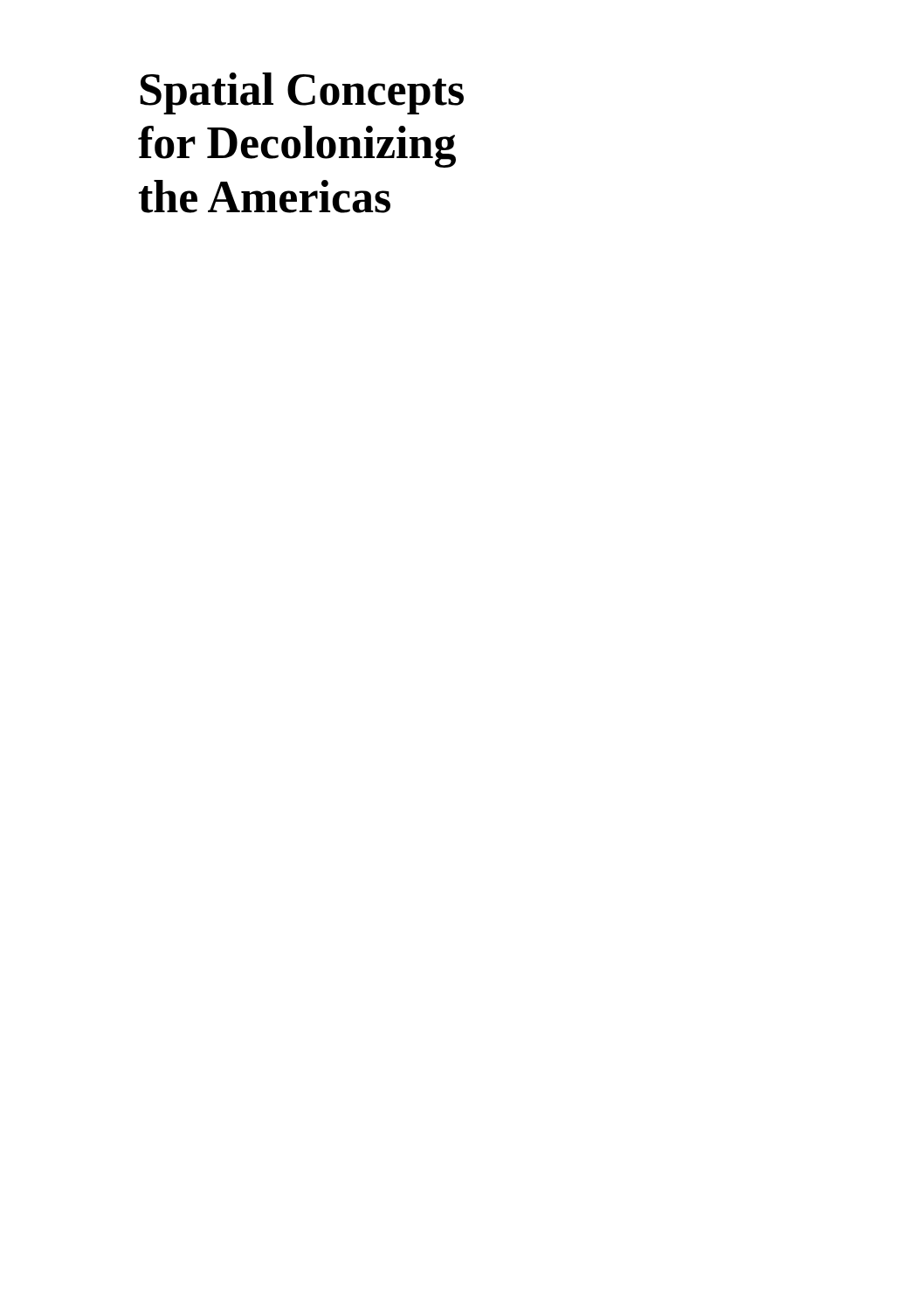The width and height of the screenshot is (924, 1310).
Task: Where does it say "Spatial Conceptsfor Decolonizingthe Americas"?
Action: pyautogui.click(x=365, y=143)
